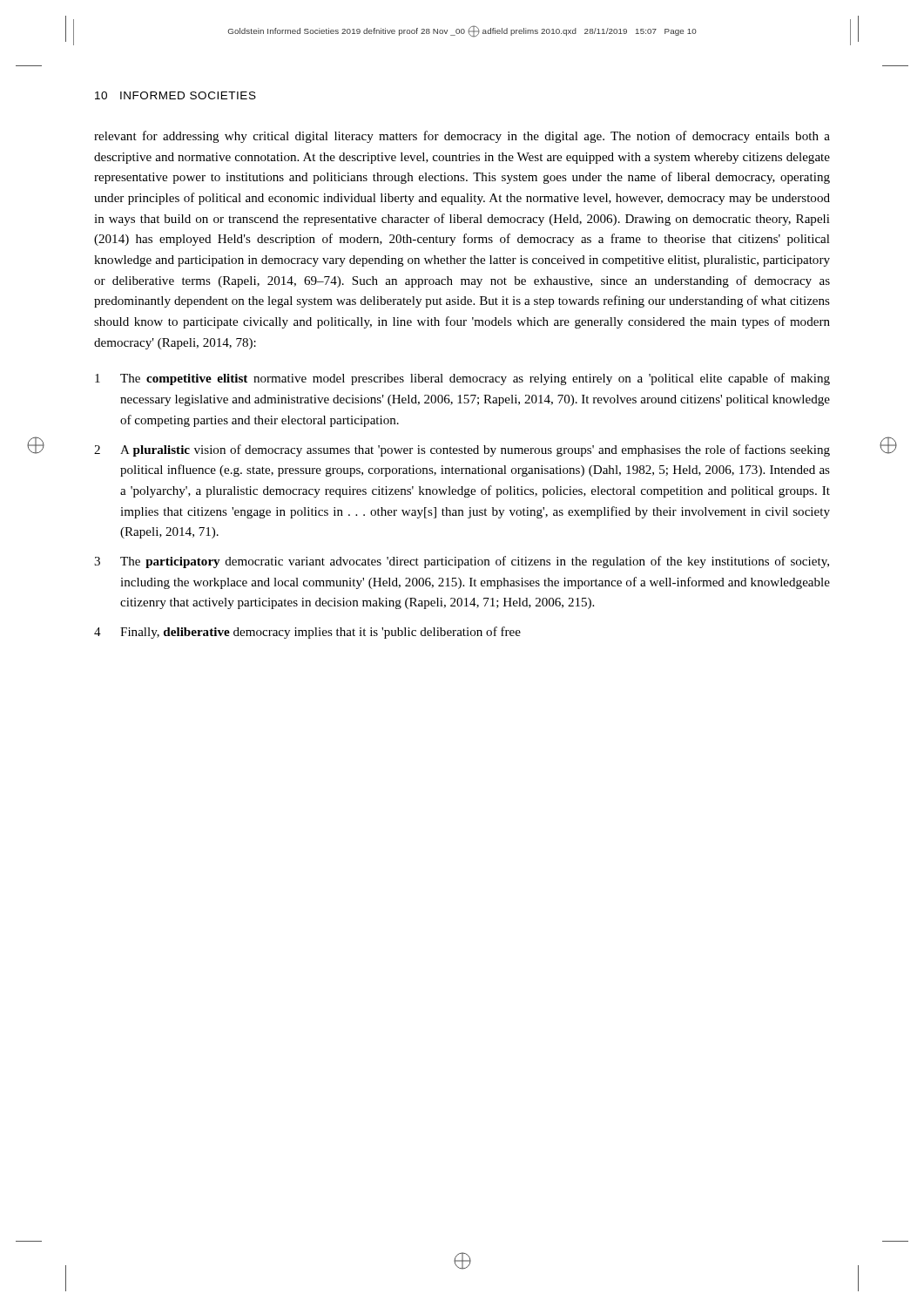Navigate to the text starting "1 The competitive elitist"
Screen dimensions: 1307x924
tap(462, 400)
